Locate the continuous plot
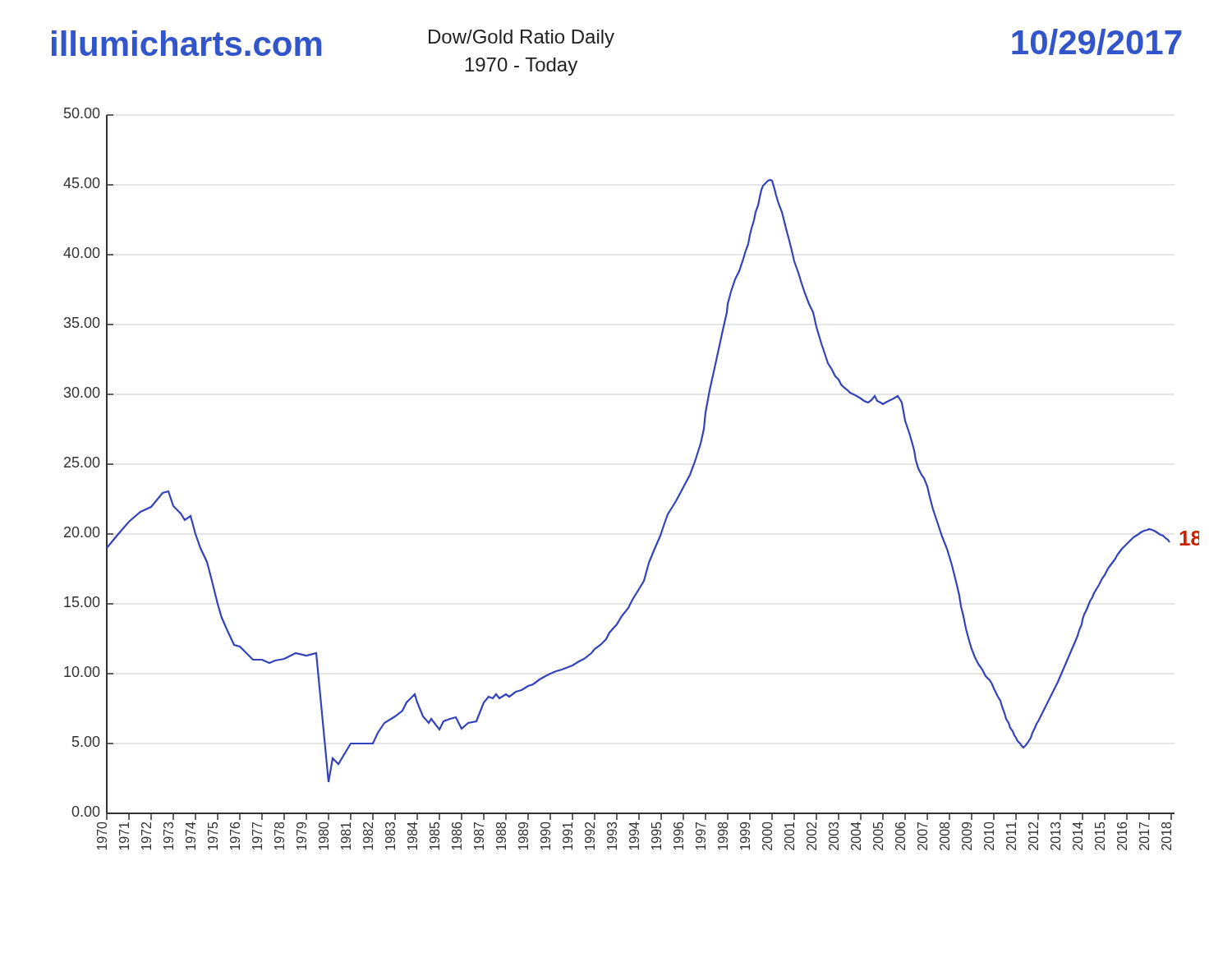1232x953 pixels. pos(624,509)
